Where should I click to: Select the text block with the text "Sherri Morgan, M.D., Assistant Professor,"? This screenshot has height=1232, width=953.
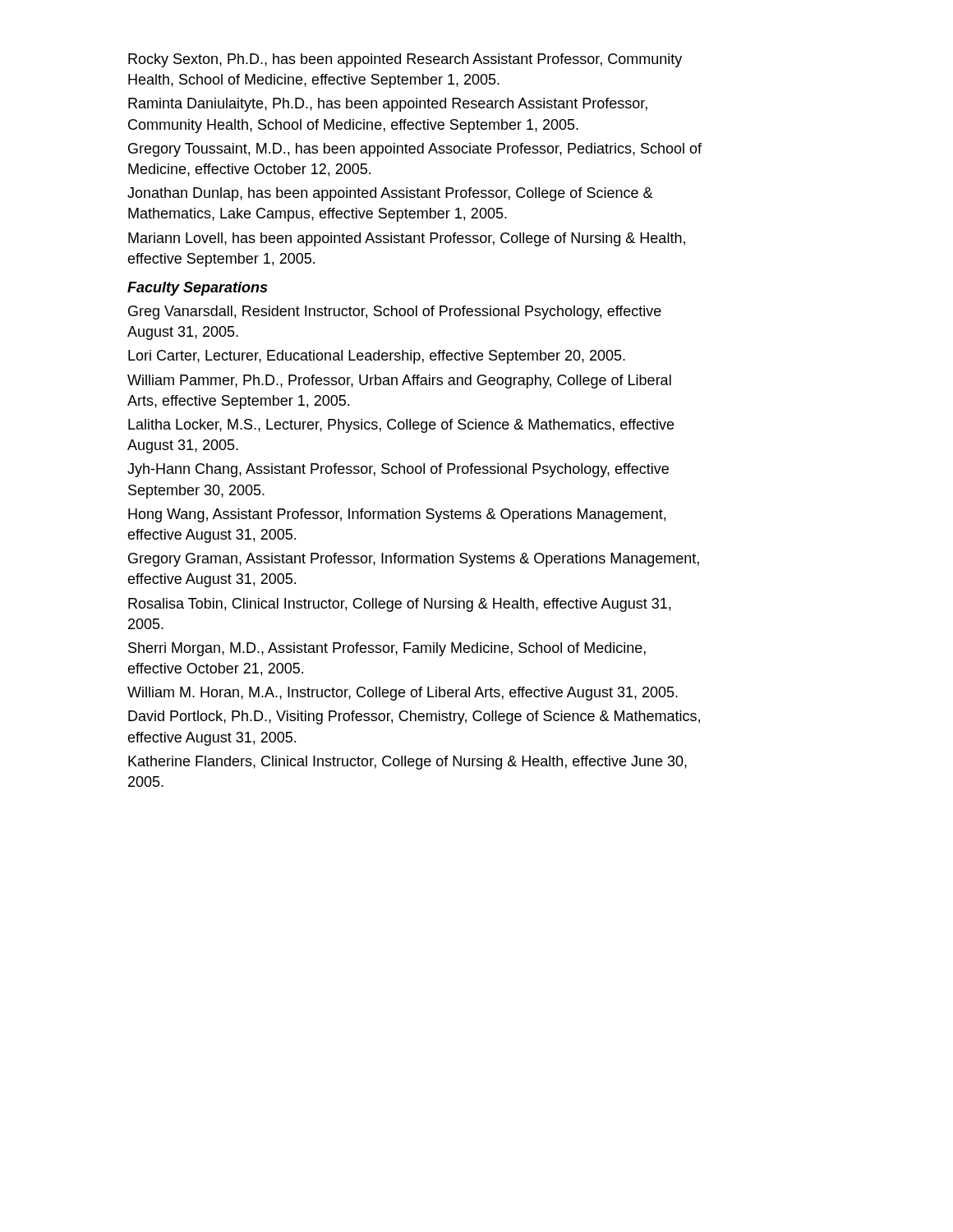[415, 659]
